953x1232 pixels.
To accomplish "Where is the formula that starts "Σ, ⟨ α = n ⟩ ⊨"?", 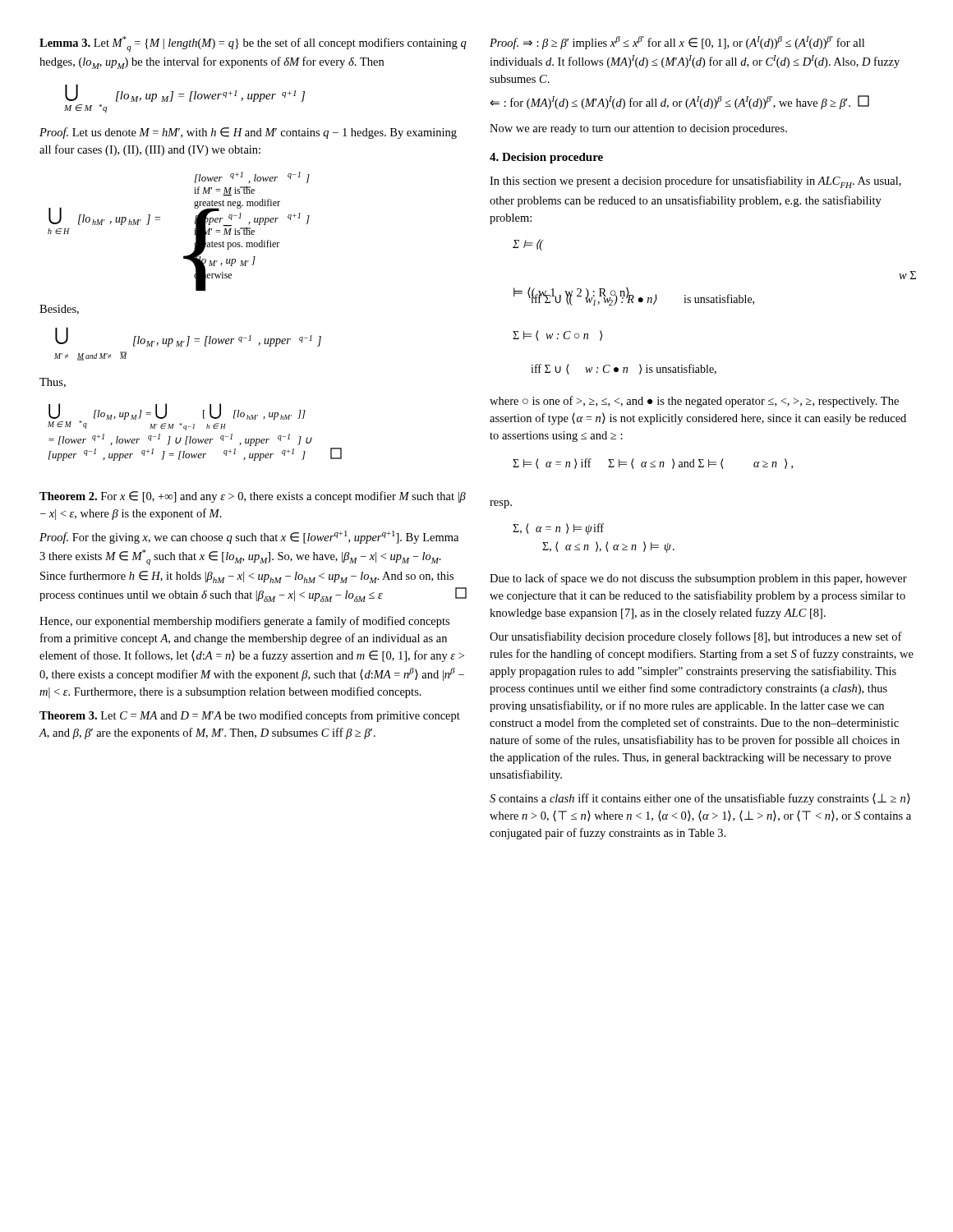I will pyautogui.click(x=558, y=529).
